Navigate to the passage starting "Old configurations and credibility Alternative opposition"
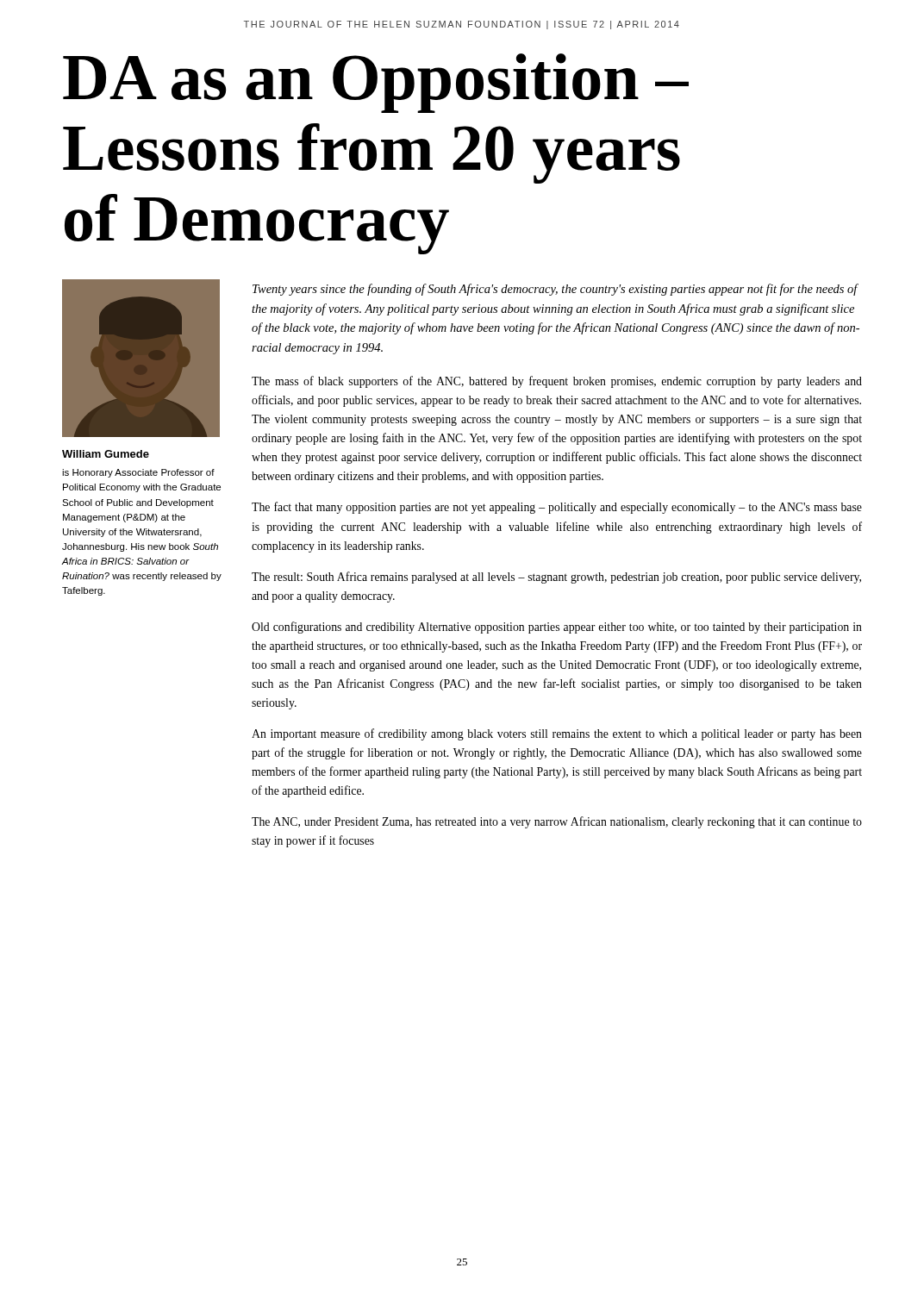Viewport: 924px width, 1293px height. tap(557, 665)
